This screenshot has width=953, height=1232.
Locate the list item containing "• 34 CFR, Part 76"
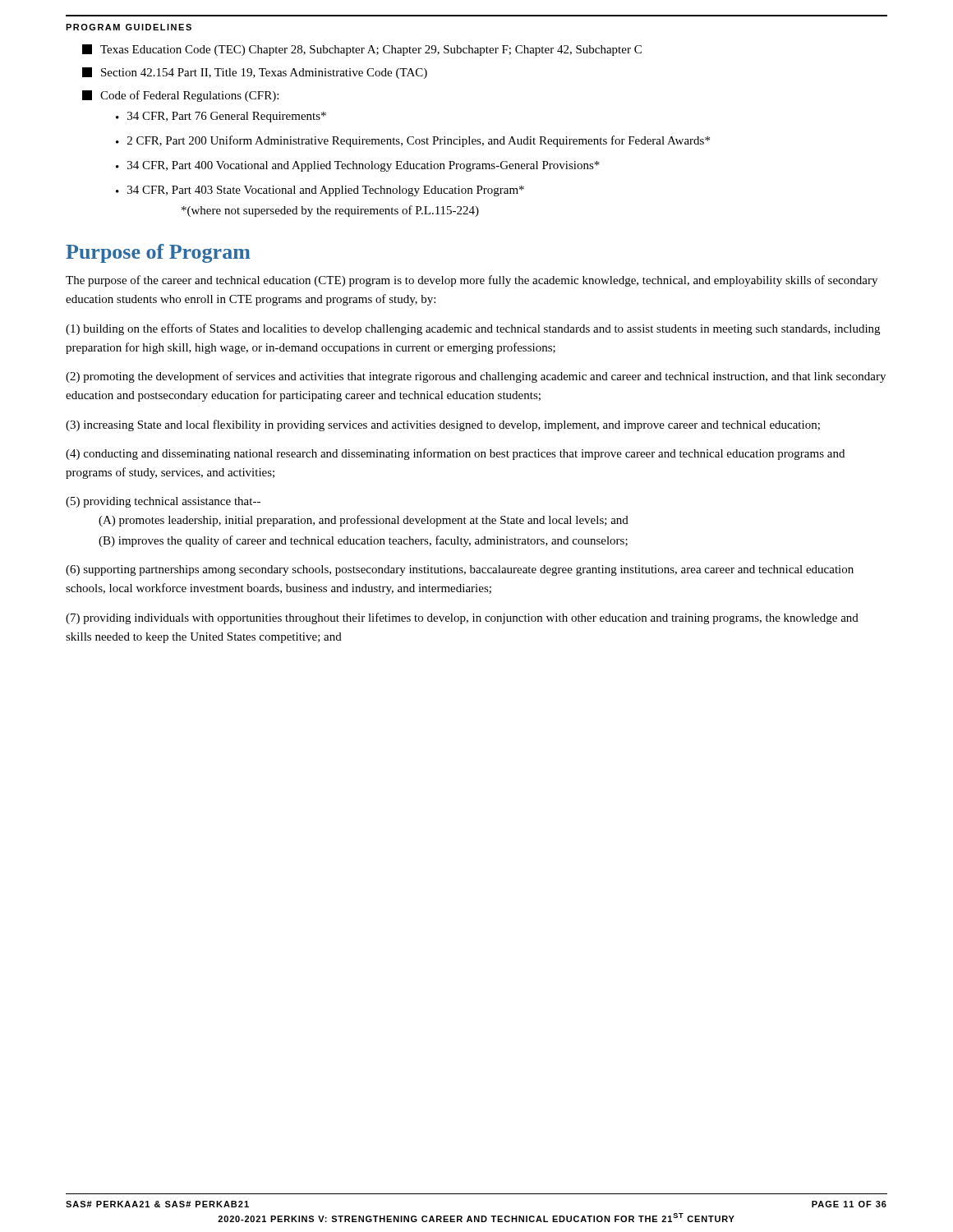221,118
